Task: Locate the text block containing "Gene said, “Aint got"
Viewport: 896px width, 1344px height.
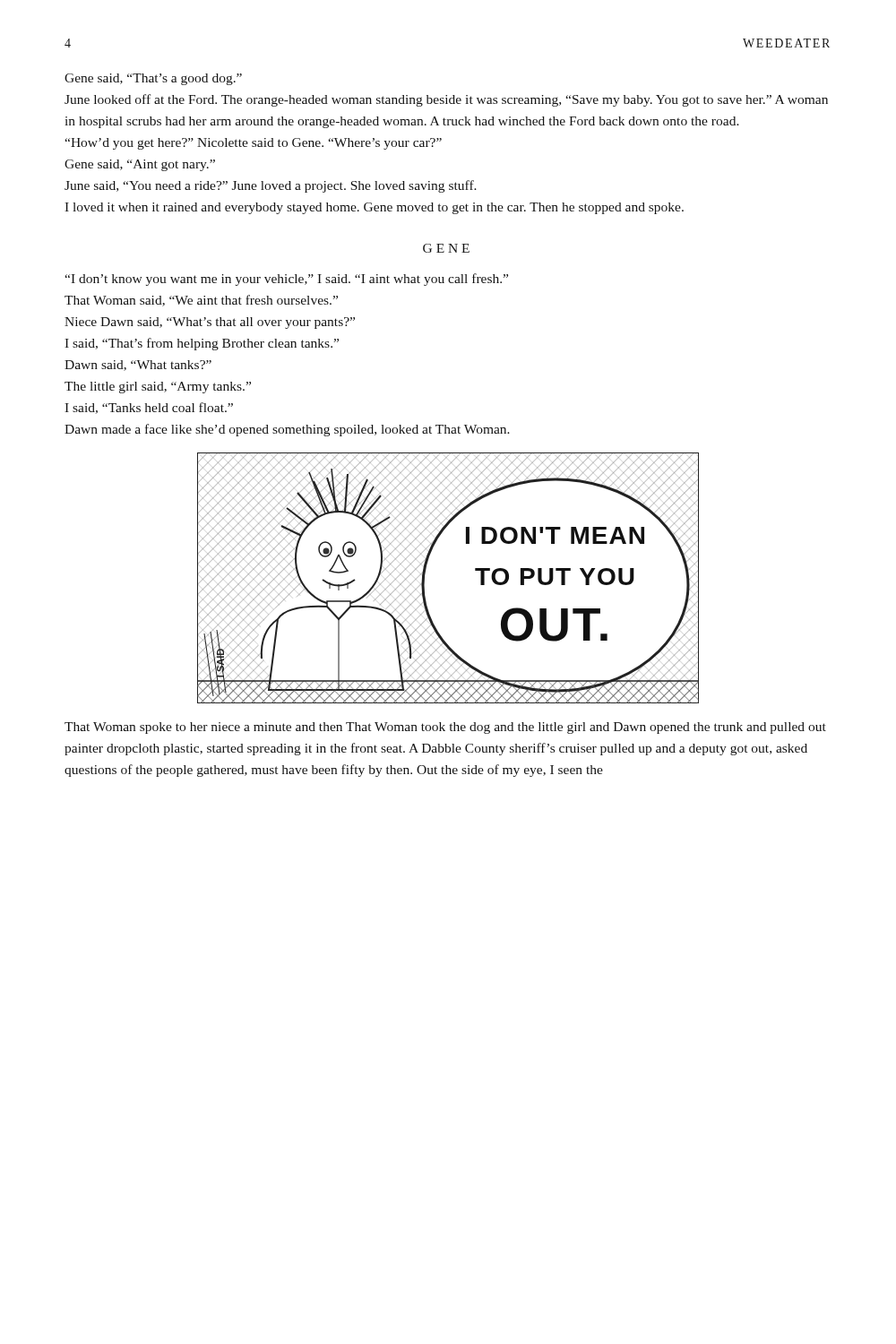Action: (140, 165)
